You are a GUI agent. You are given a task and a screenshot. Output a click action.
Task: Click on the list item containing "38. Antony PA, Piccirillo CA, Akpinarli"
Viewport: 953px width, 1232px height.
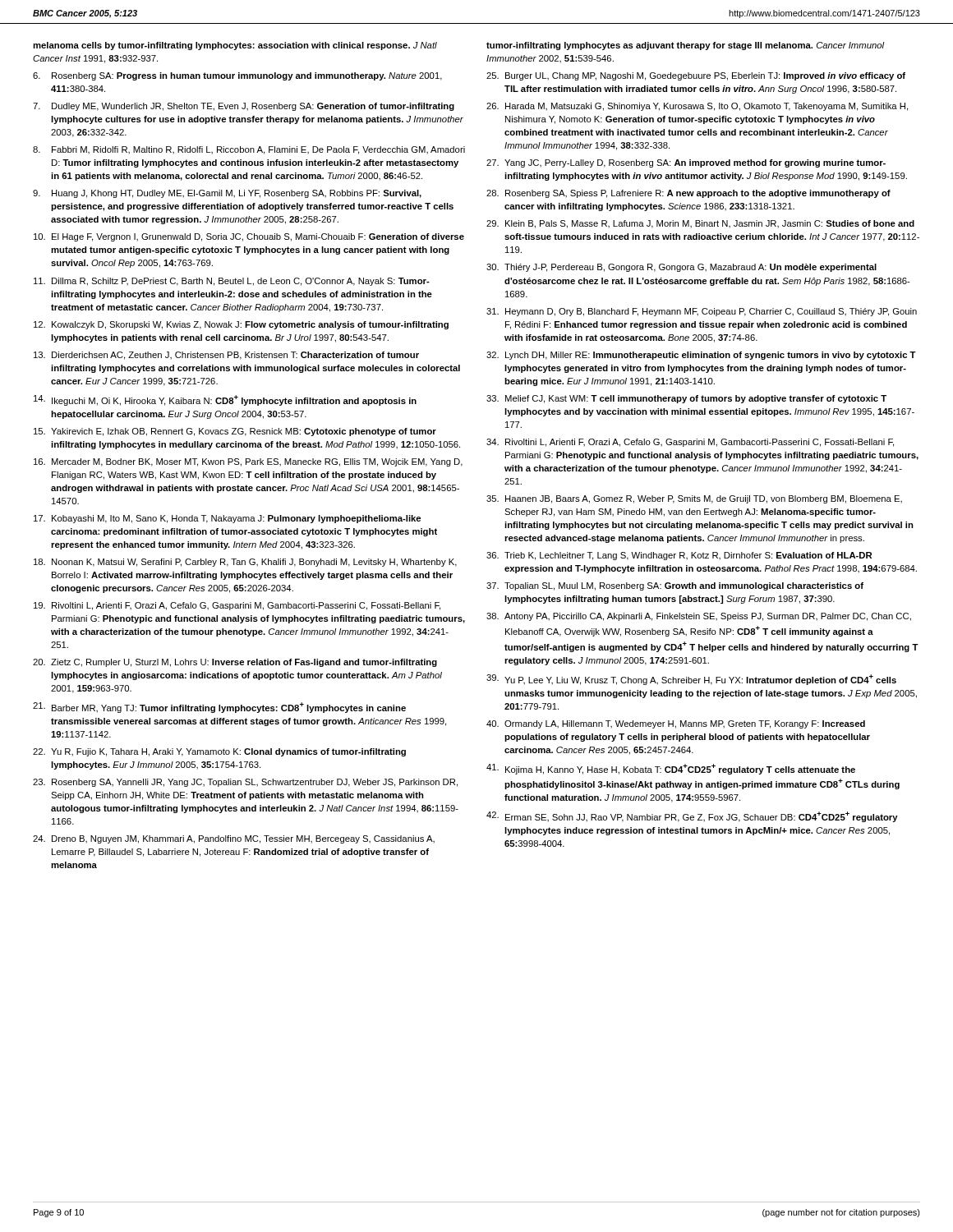coord(703,638)
